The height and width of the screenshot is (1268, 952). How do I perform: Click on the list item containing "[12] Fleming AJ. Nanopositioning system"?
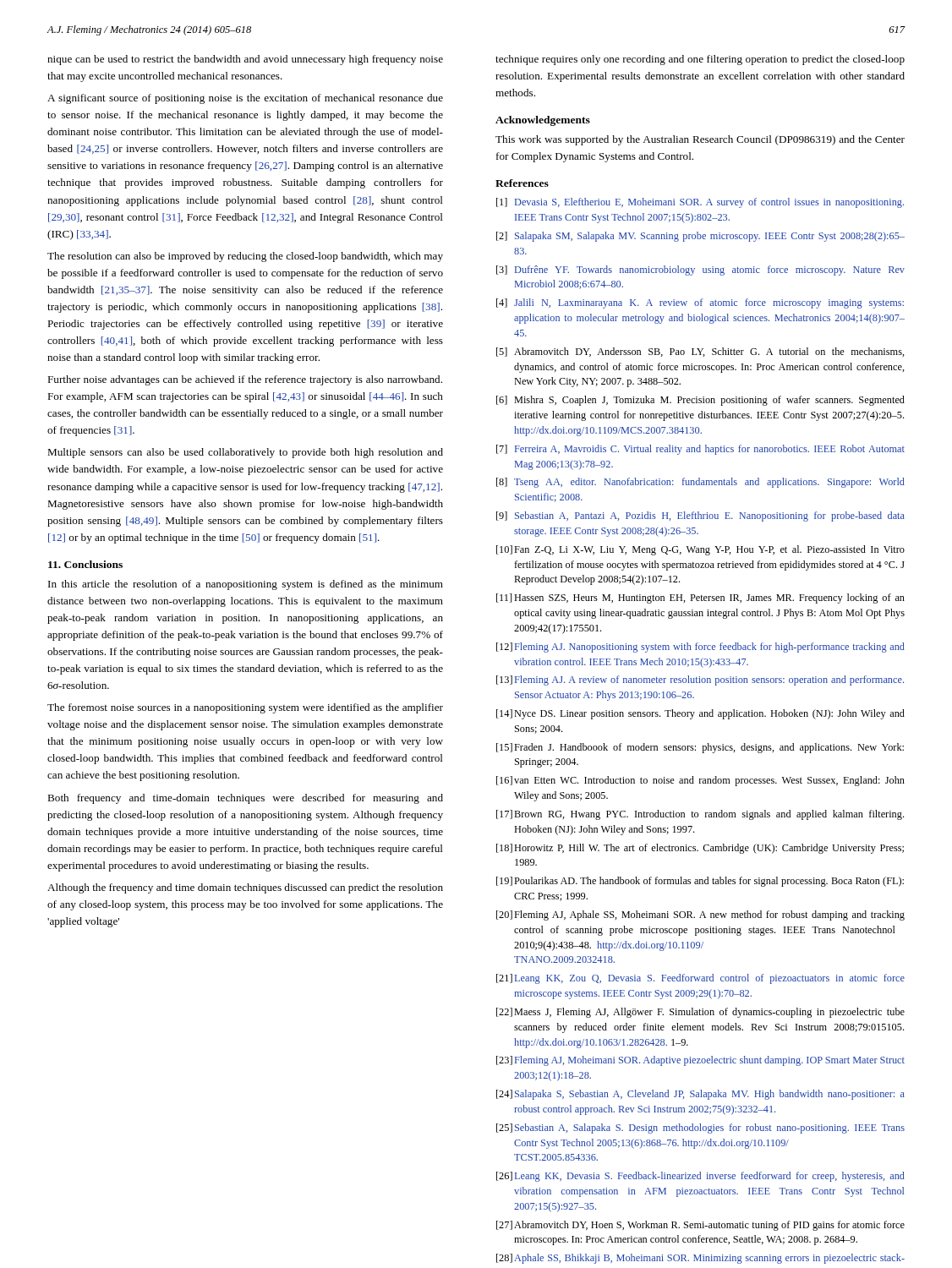(700, 655)
